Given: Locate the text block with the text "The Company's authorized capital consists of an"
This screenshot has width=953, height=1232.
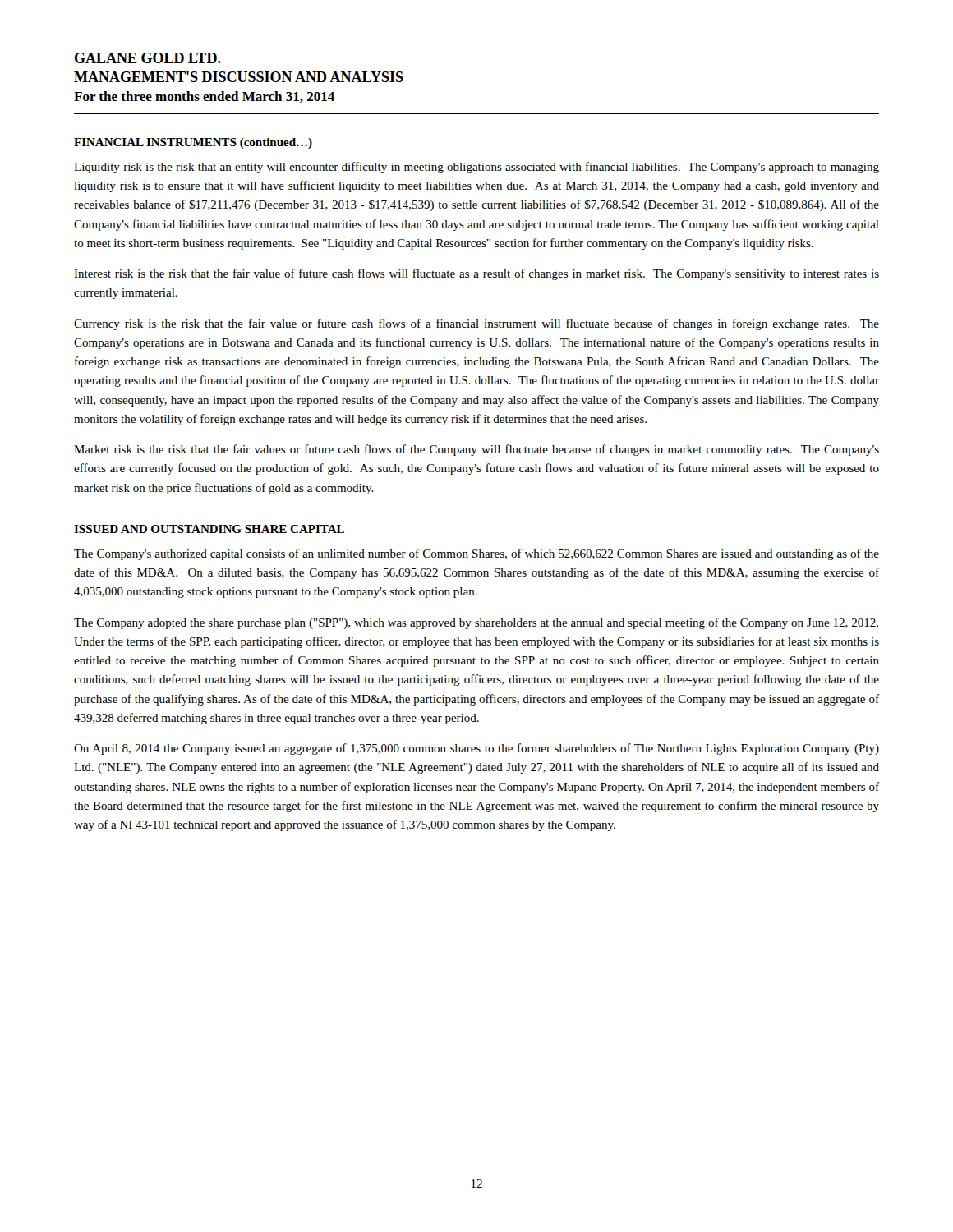Looking at the screenshot, I should click(x=476, y=573).
